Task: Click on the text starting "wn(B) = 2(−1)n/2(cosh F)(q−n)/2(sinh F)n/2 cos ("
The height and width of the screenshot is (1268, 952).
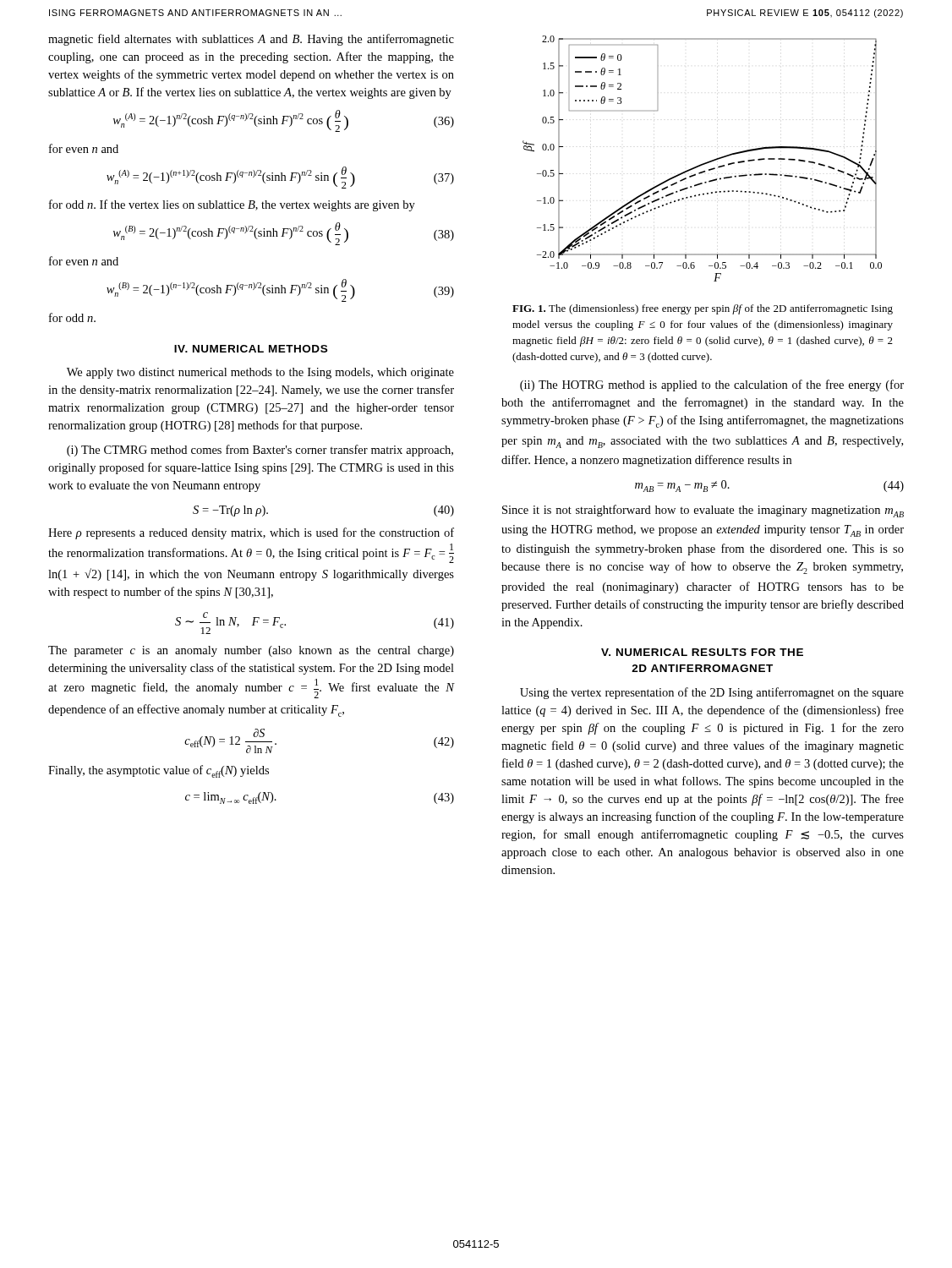Action: [x=251, y=234]
